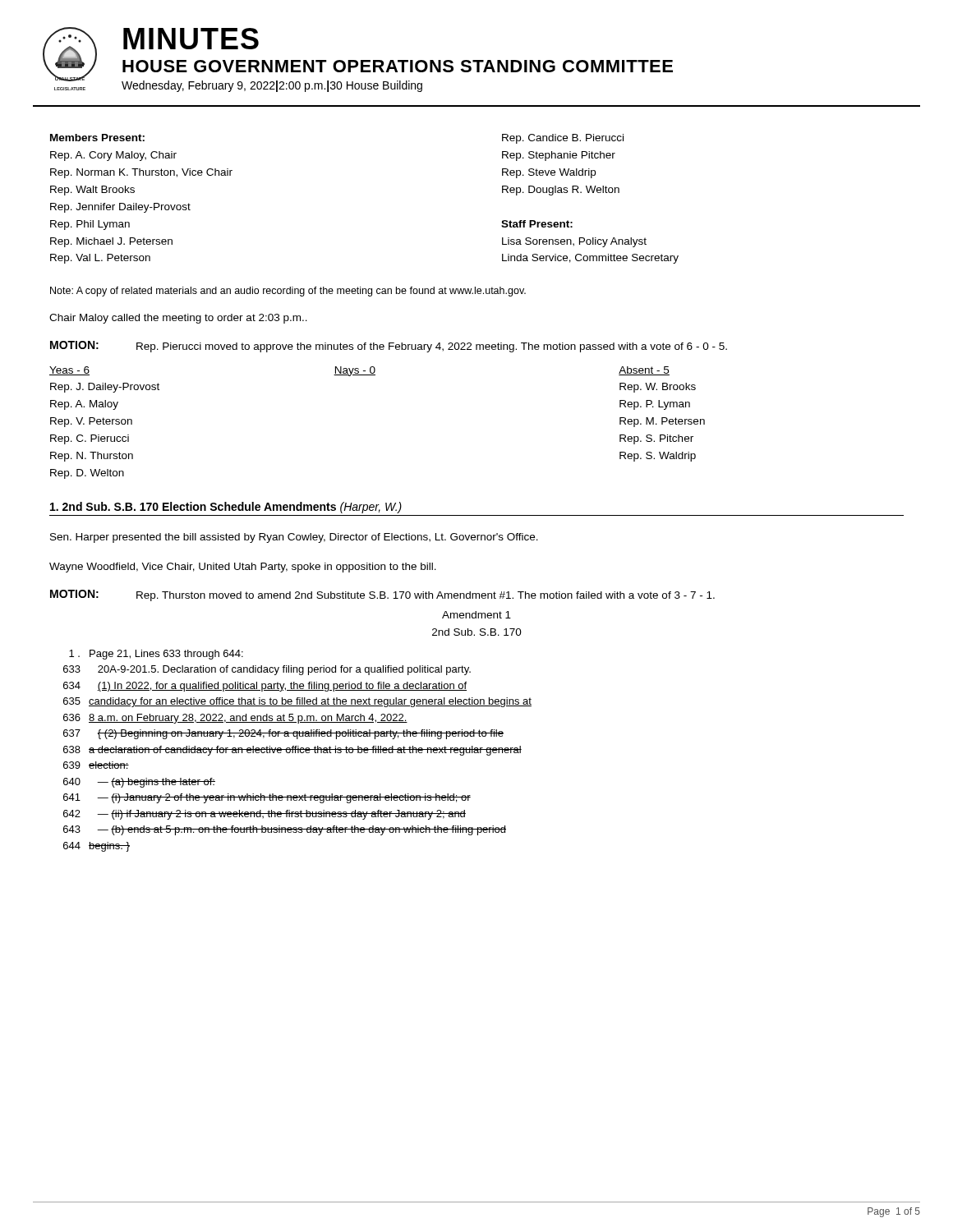The image size is (953, 1232).
Task: Locate the text block starting "634 (1) In 2022, for a qualified"
Action: click(476, 685)
